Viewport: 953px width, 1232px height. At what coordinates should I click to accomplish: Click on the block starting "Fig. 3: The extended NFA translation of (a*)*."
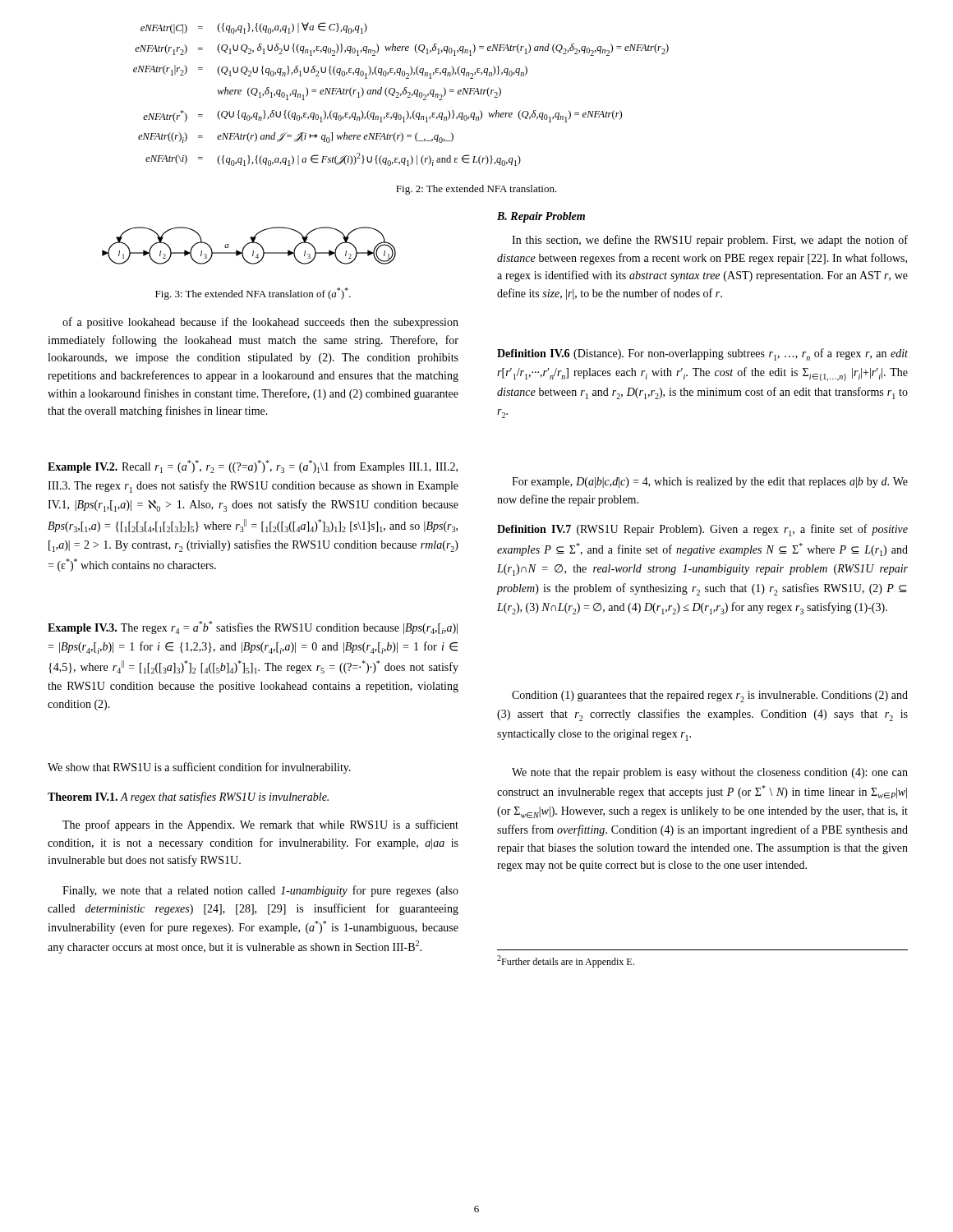(253, 293)
